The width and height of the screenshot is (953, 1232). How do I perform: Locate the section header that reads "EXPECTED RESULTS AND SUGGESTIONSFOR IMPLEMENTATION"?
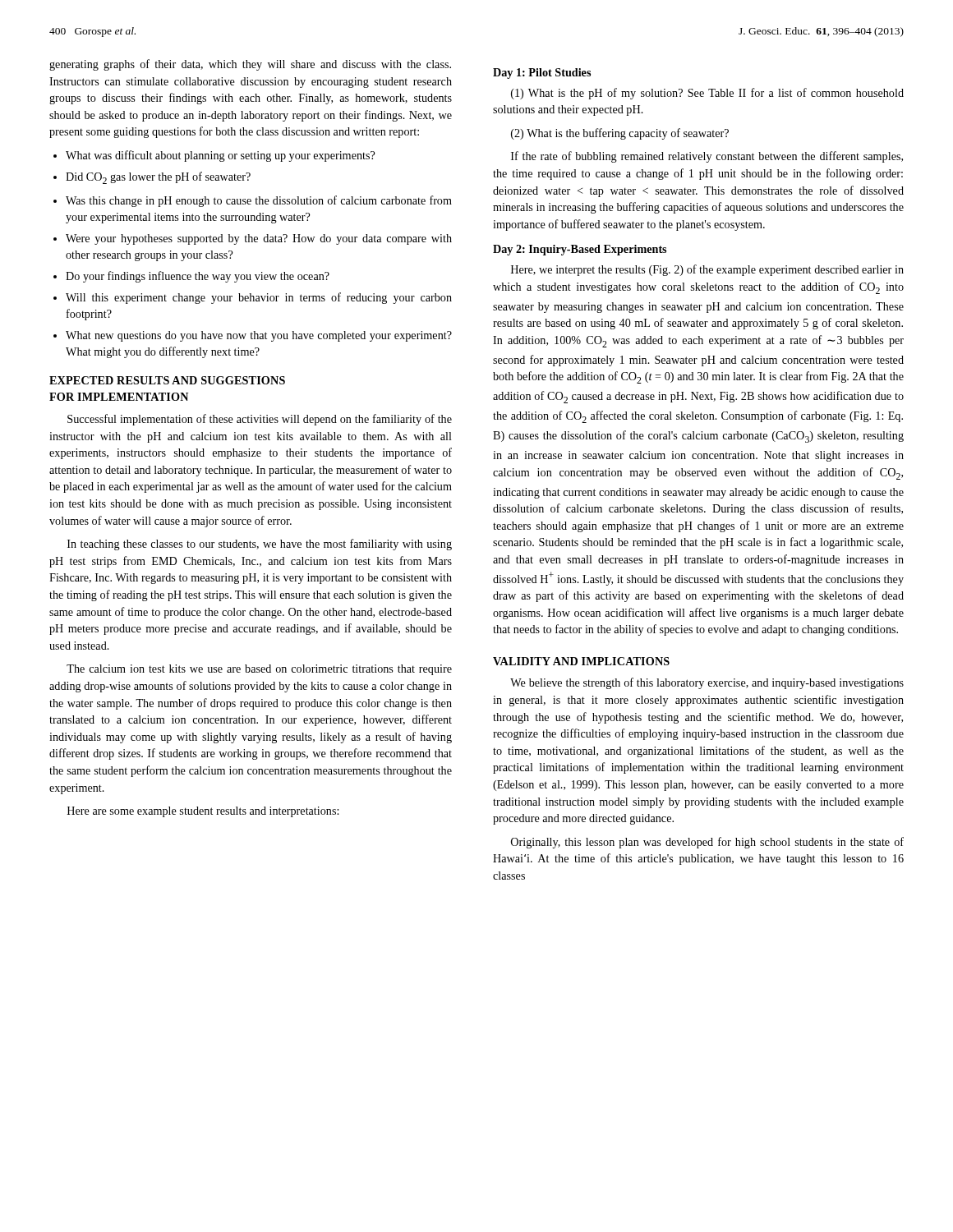coord(251,389)
